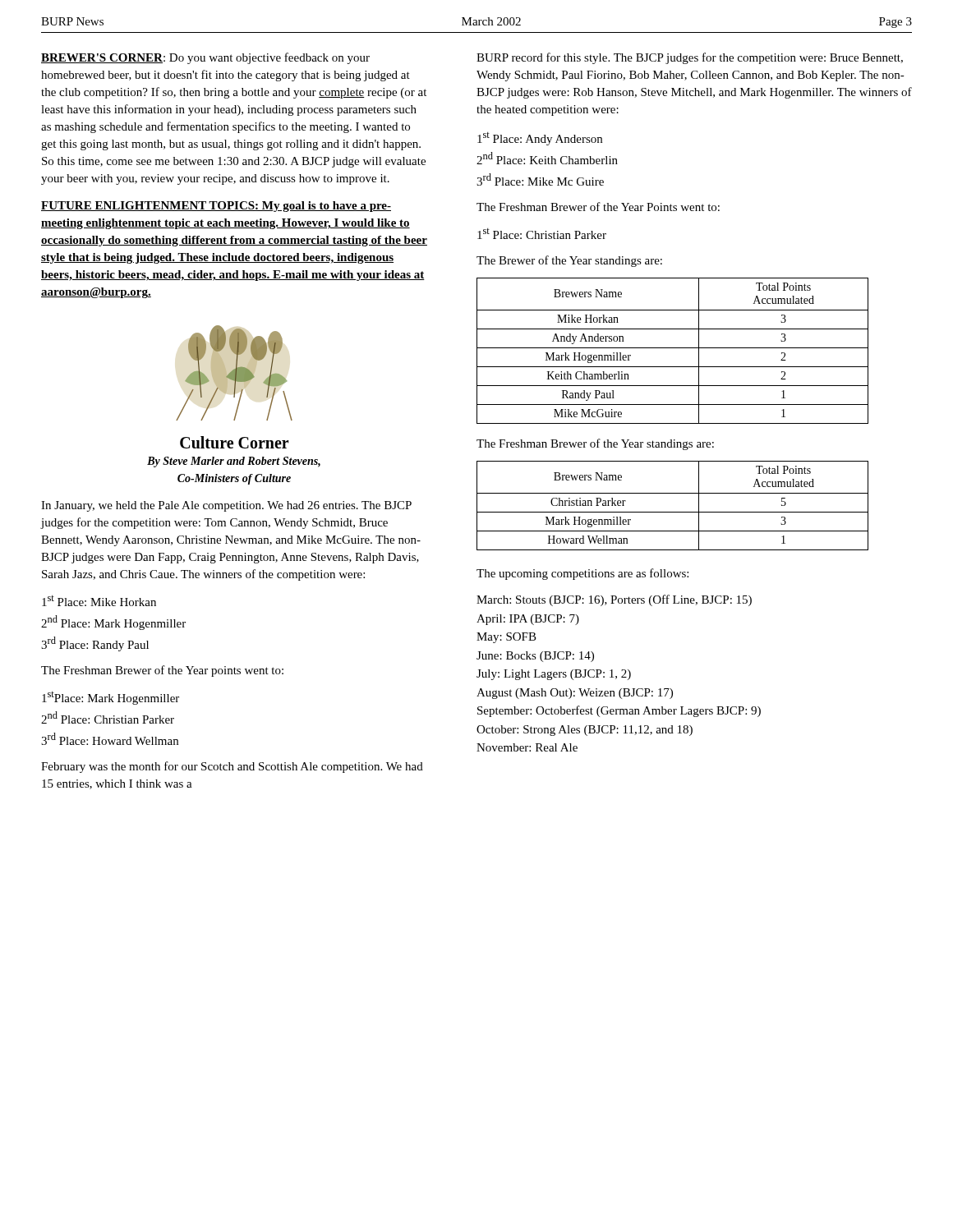Image resolution: width=953 pixels, height=1232 pixels.
Task: Select the block starting "1stPlace: Mark Hogenmiller"
Action: point(110,697)
